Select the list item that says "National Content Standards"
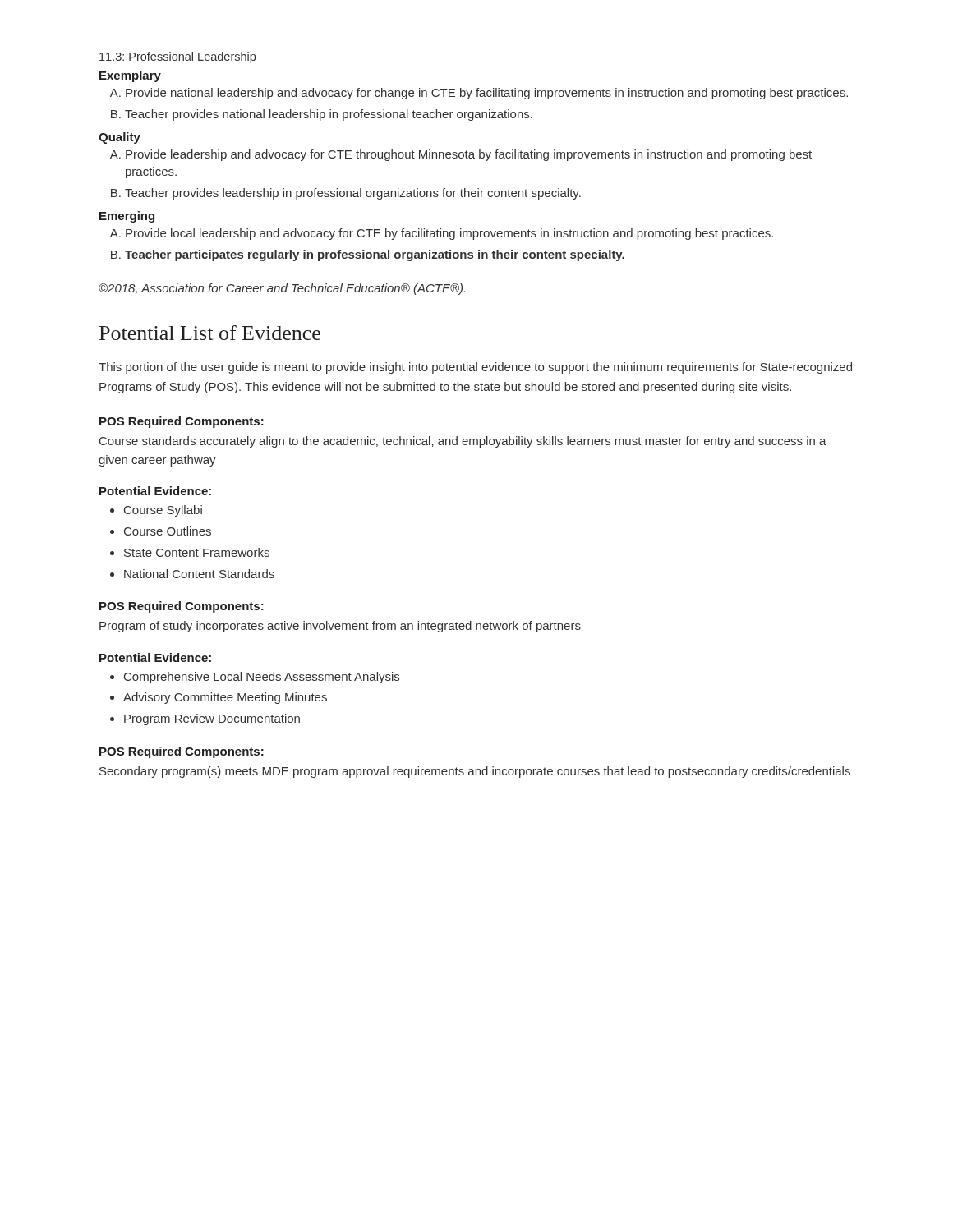953x1232 pixels. (x=192, y=574)
